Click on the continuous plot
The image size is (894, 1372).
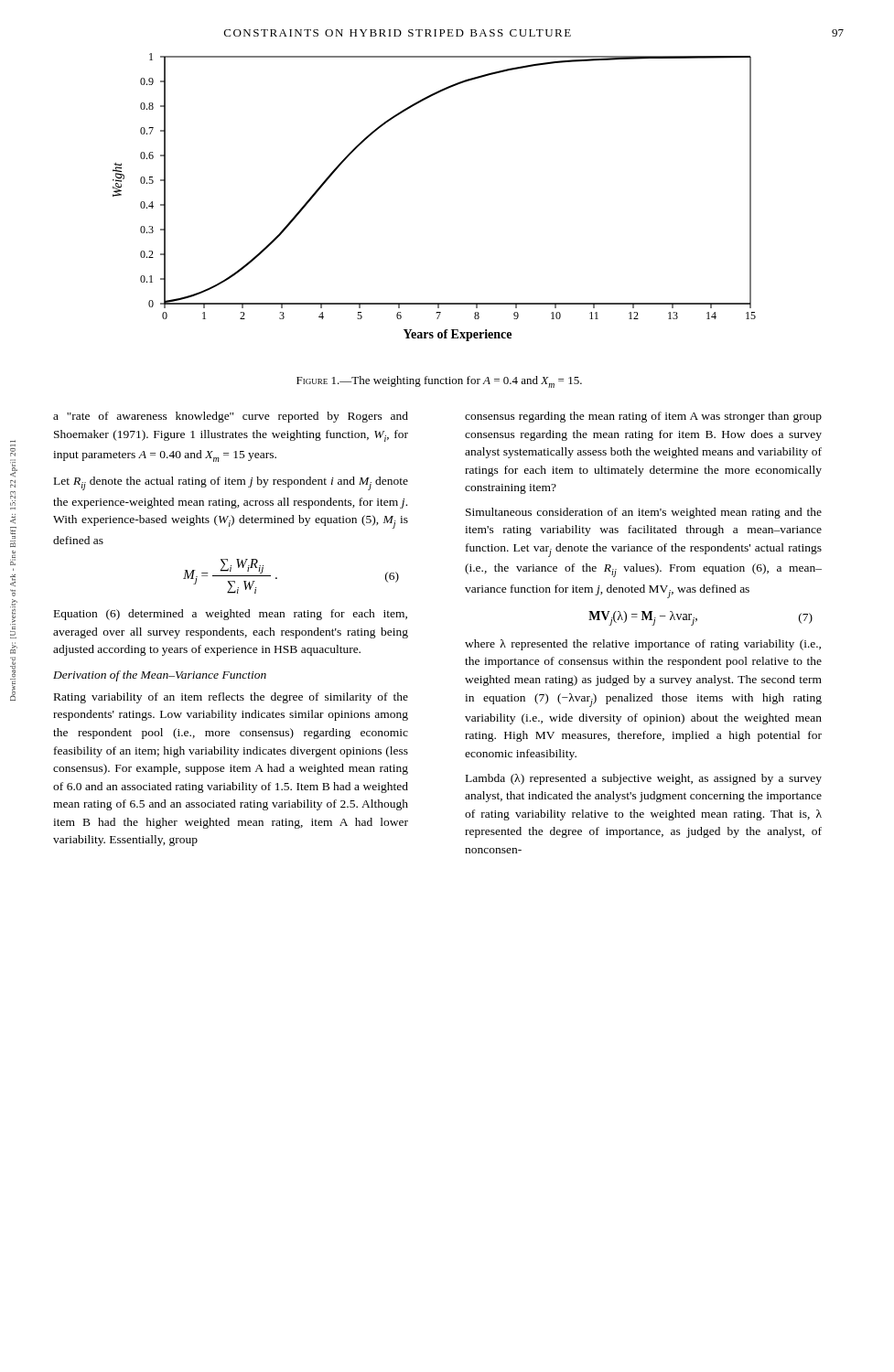pos(439,203)
